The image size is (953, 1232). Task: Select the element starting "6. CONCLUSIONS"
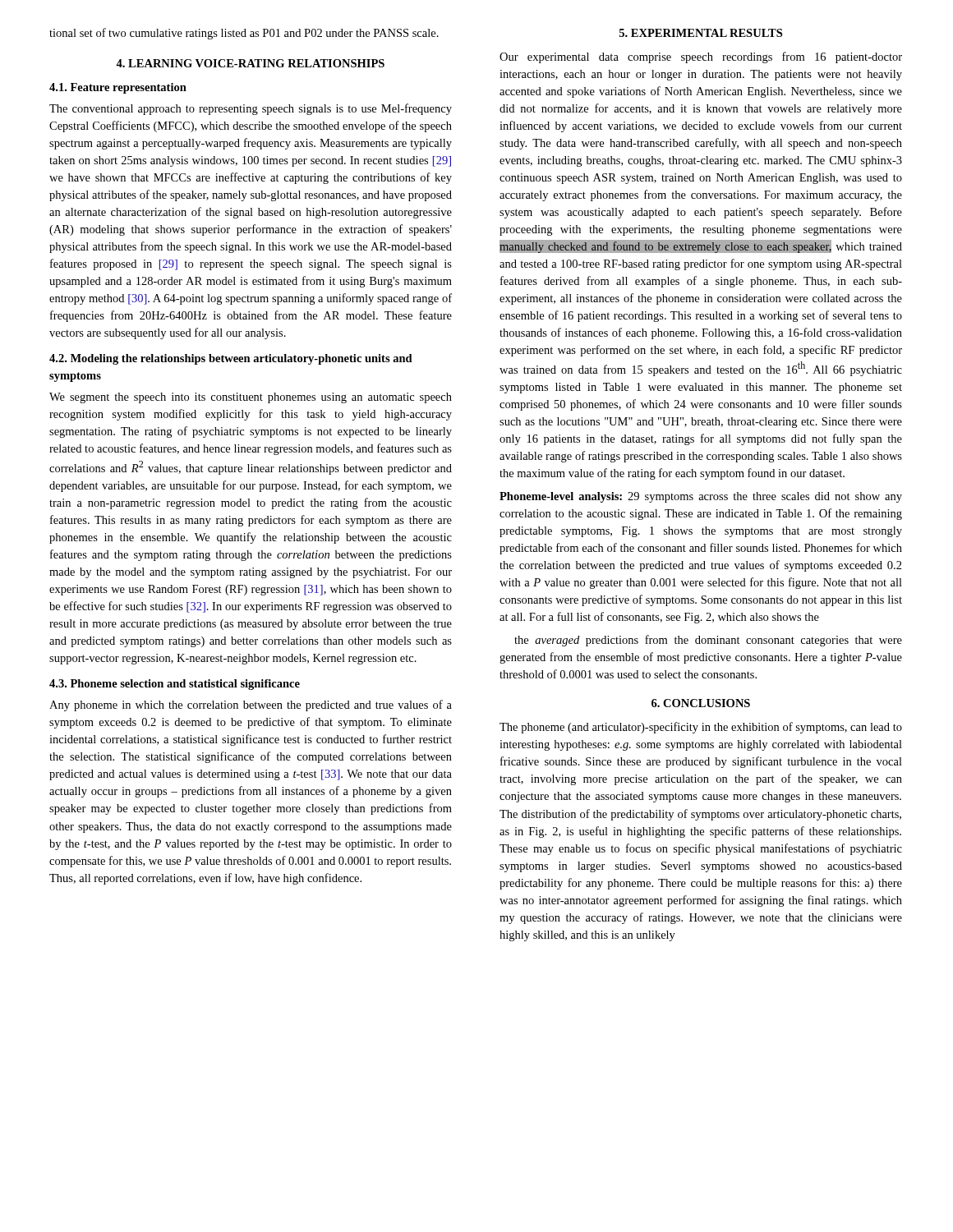pyautogui.click(x=701, y=703)
